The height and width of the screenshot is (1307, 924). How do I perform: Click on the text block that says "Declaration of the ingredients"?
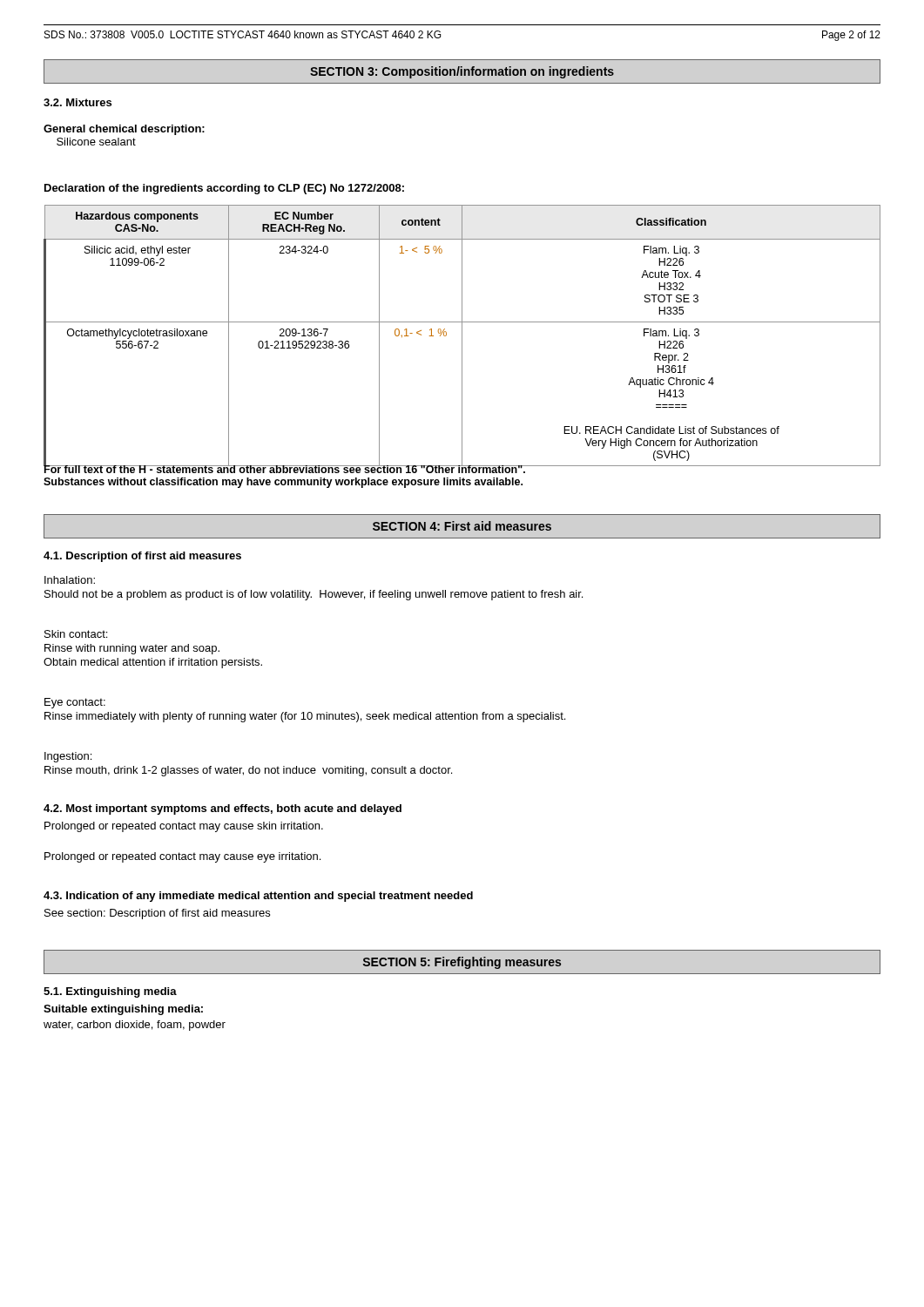[x=224, y=188]
